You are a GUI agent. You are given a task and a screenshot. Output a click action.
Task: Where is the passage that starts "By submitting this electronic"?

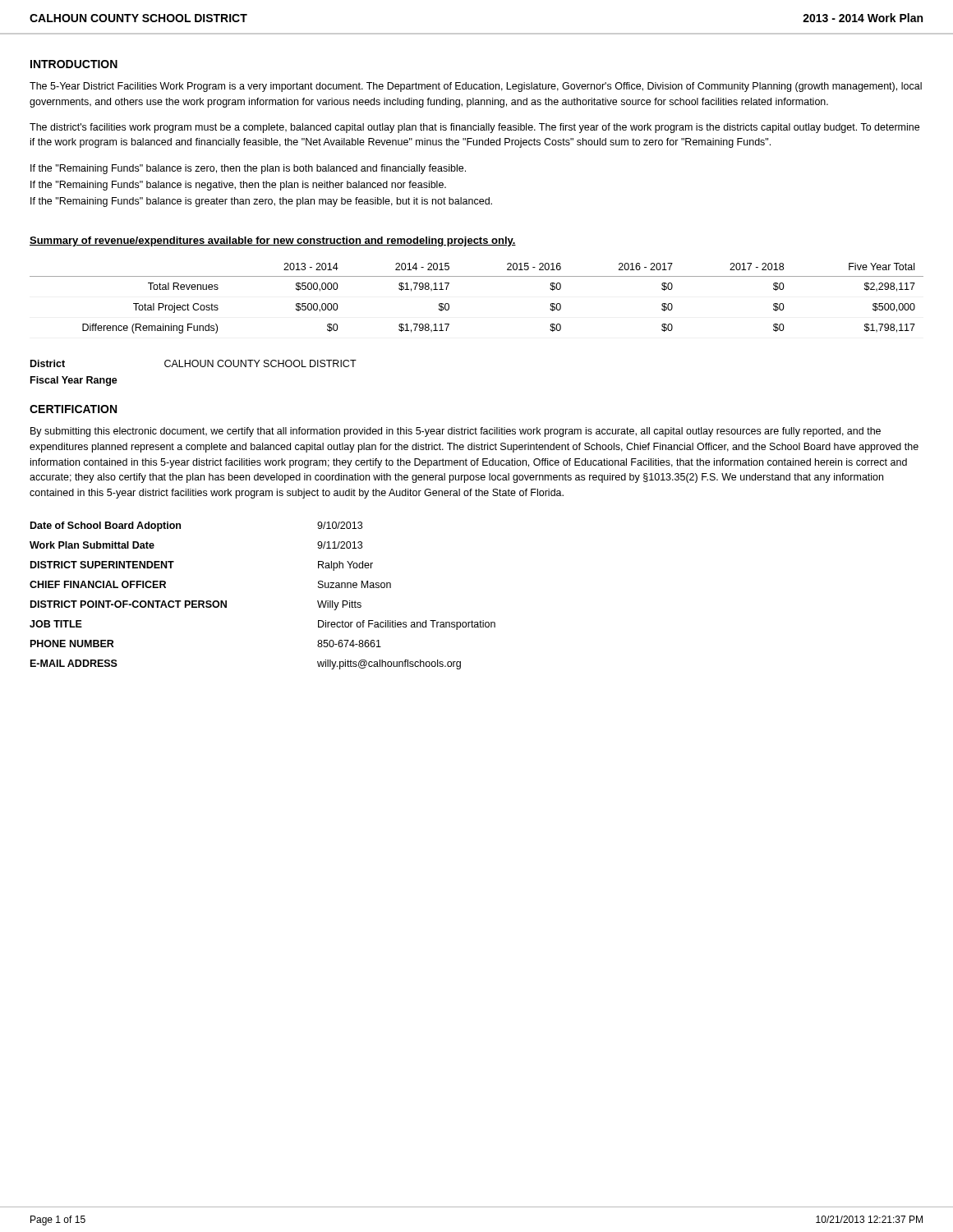coord(474,462)
